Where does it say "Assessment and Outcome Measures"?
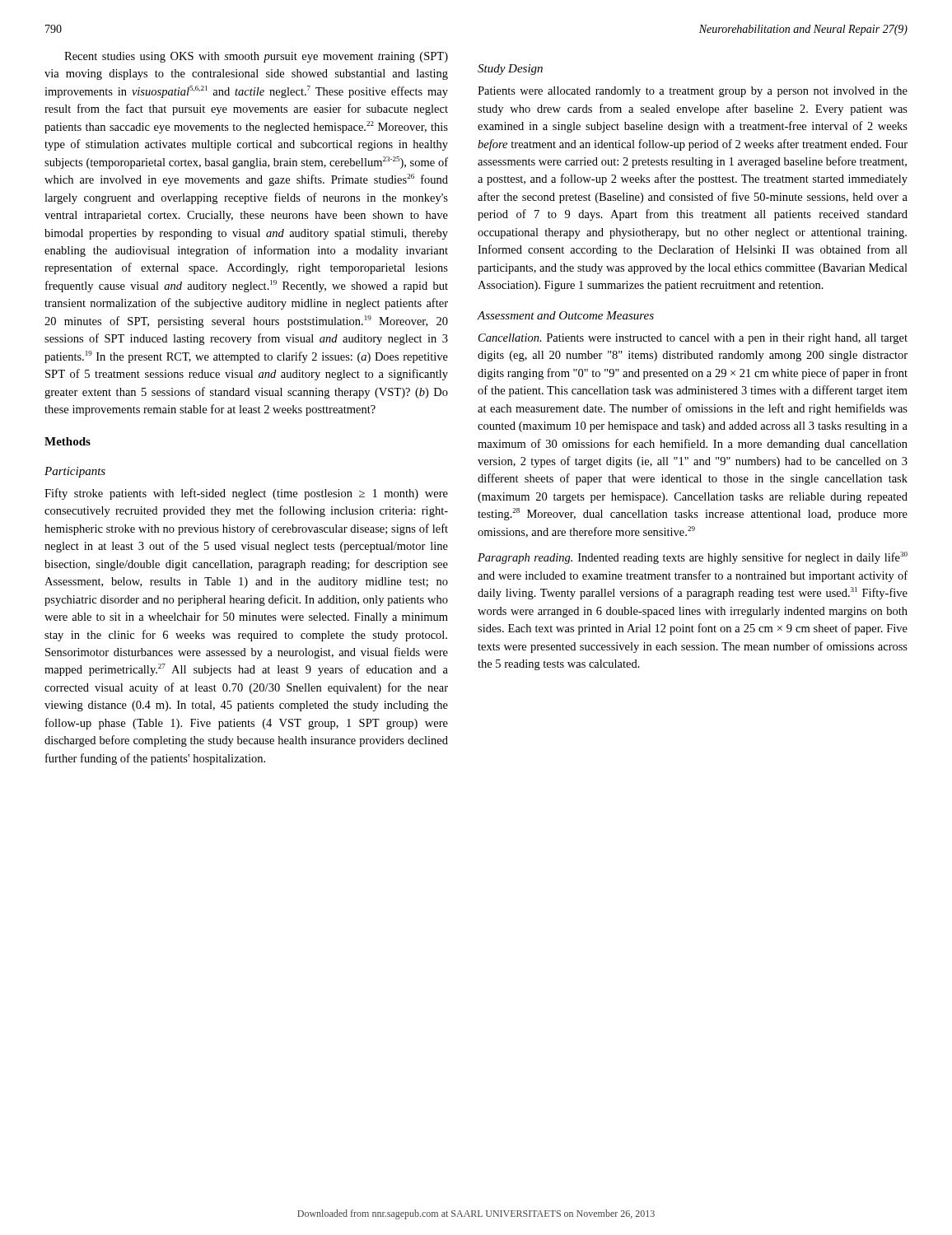Viewport: 952px width, 1235px height. pos(565,315)
